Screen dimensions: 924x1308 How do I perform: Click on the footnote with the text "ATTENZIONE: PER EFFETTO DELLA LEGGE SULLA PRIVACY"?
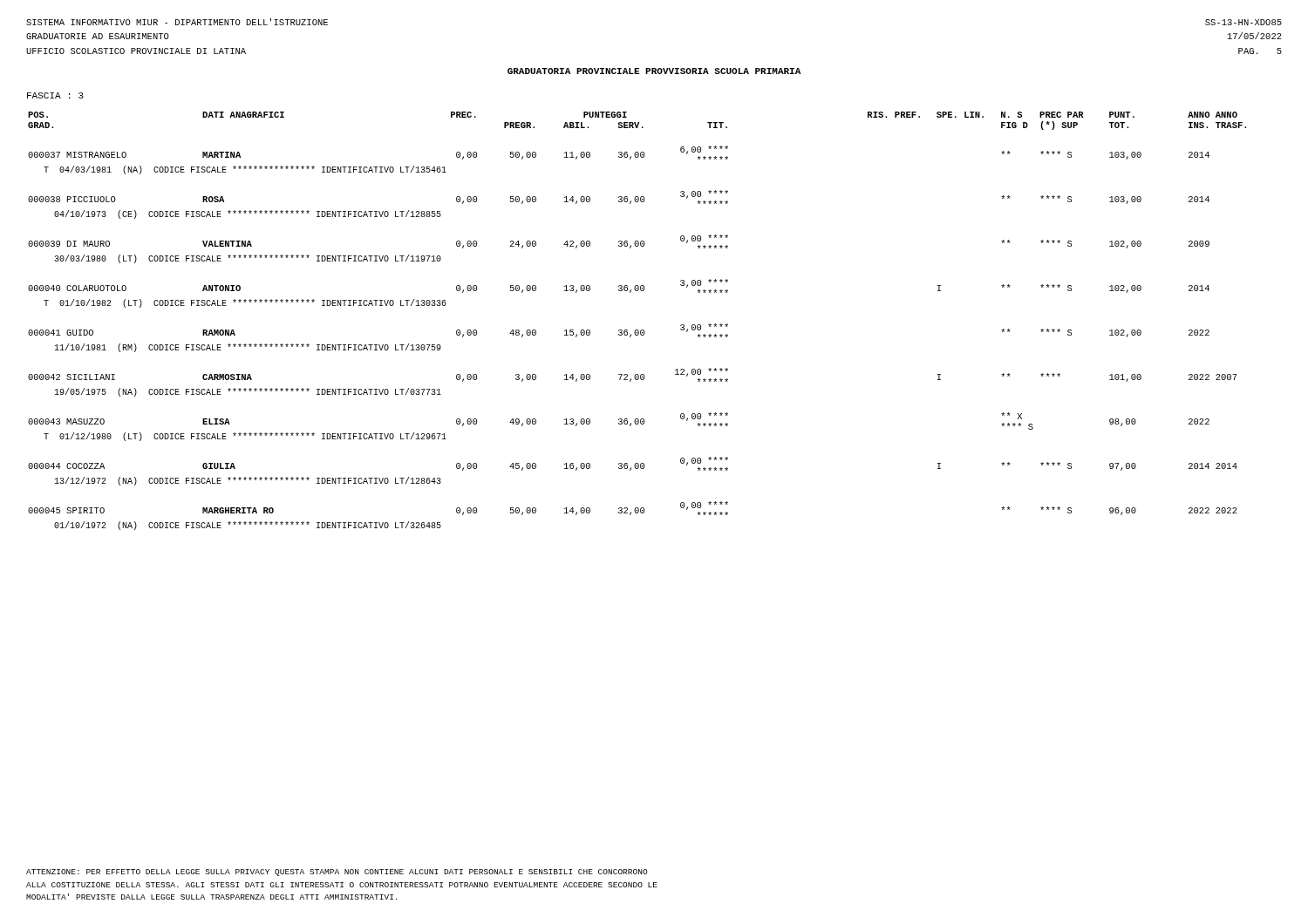coord(342,885)
